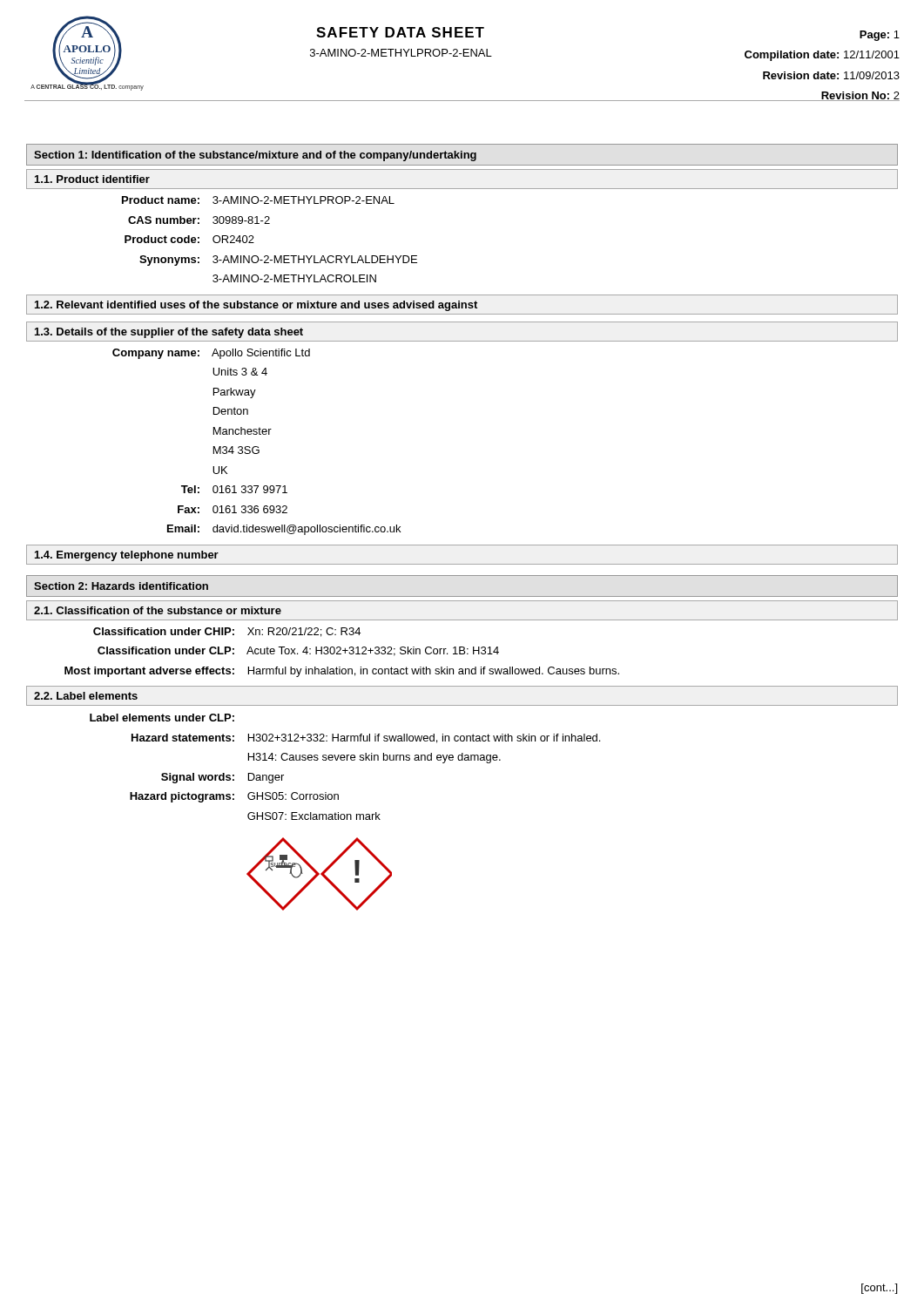Image resolution: width=924 pixels, height=1307 pixels.
Task: Locate the title
Action: 401,42
